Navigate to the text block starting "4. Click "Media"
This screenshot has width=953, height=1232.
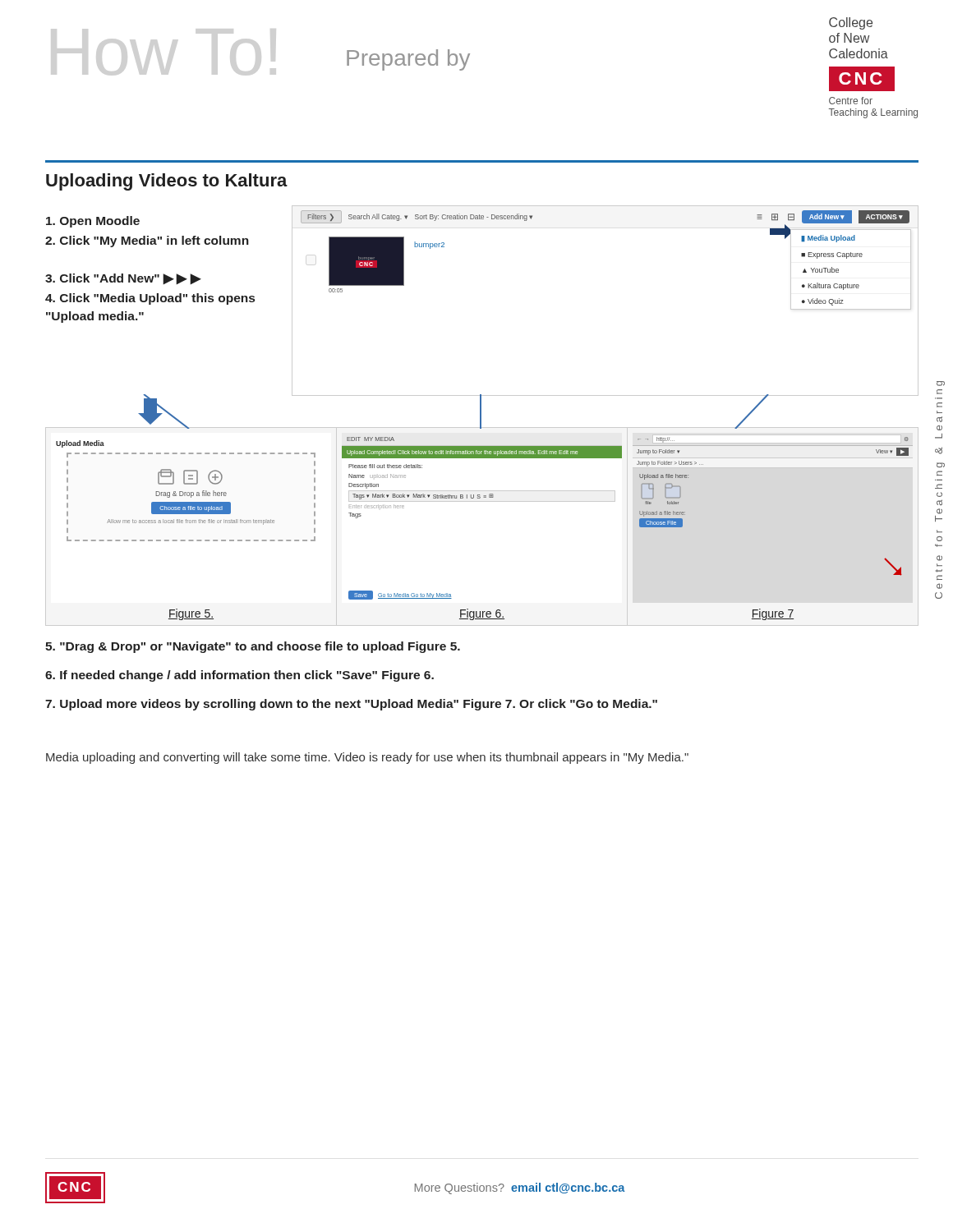tap(150, 307)
